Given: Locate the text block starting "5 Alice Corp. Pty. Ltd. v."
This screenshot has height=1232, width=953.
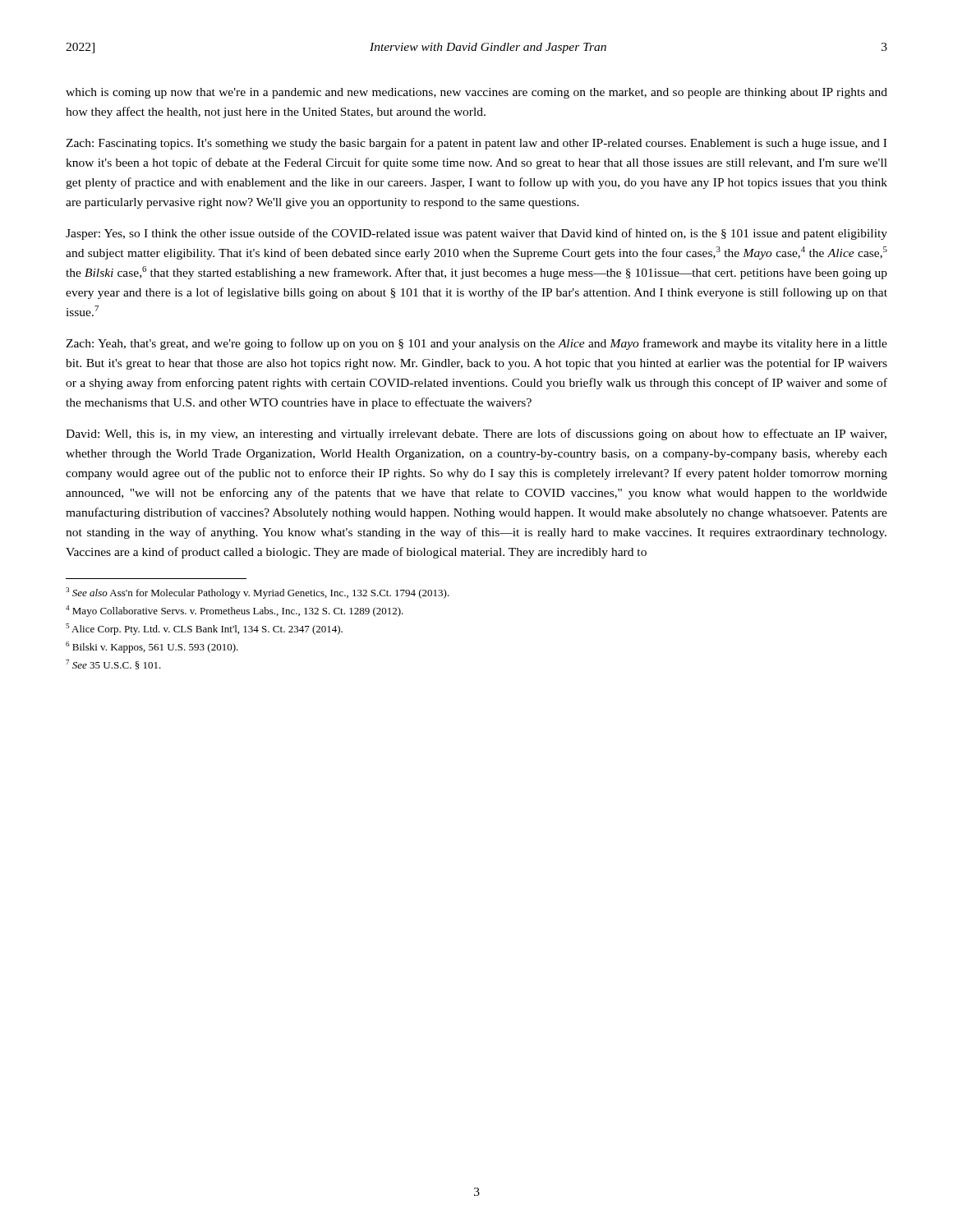Looking at the screenshot, I should [205, 628].
